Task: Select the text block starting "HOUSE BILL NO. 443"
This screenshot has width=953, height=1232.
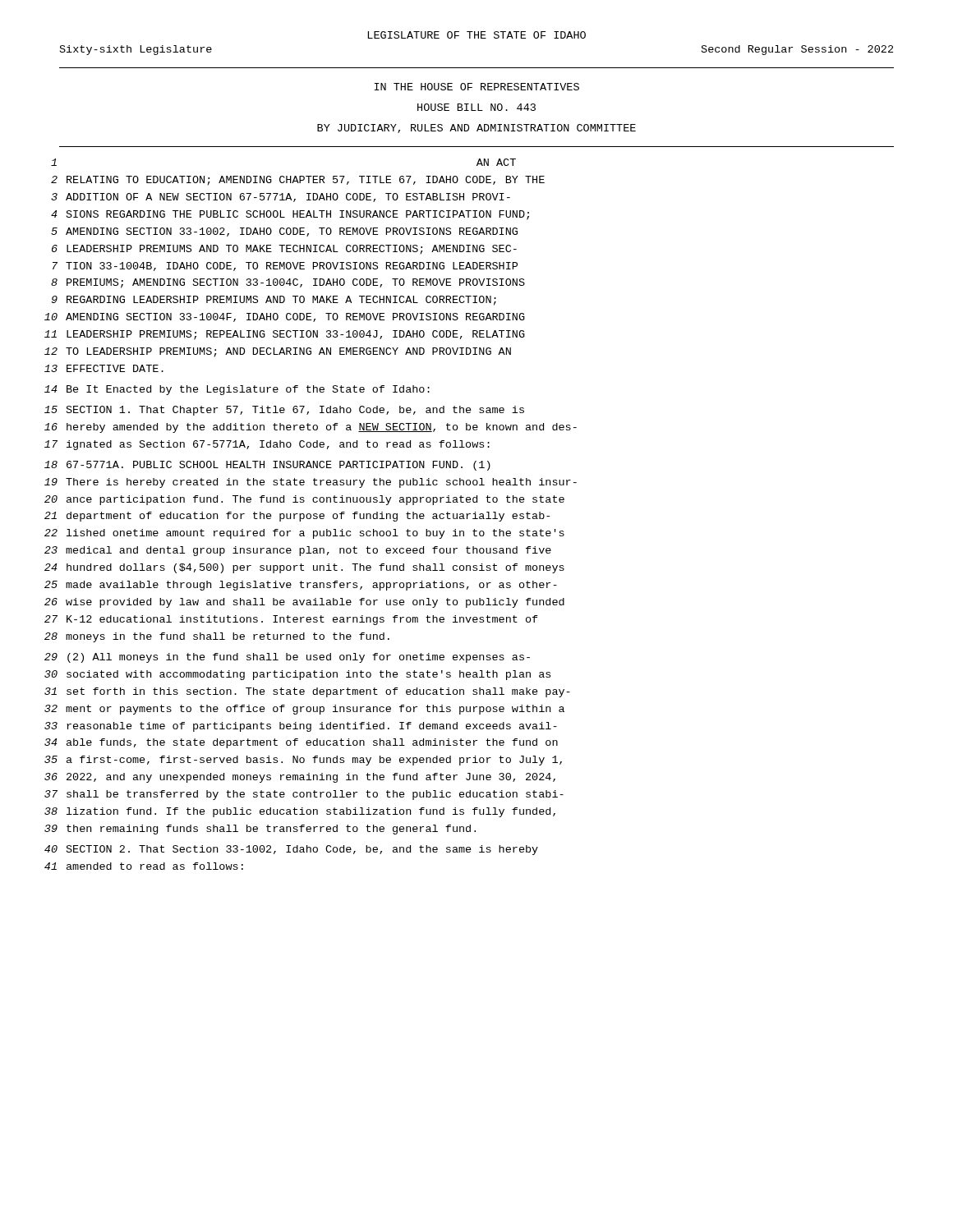Action: tap(476, 108)
